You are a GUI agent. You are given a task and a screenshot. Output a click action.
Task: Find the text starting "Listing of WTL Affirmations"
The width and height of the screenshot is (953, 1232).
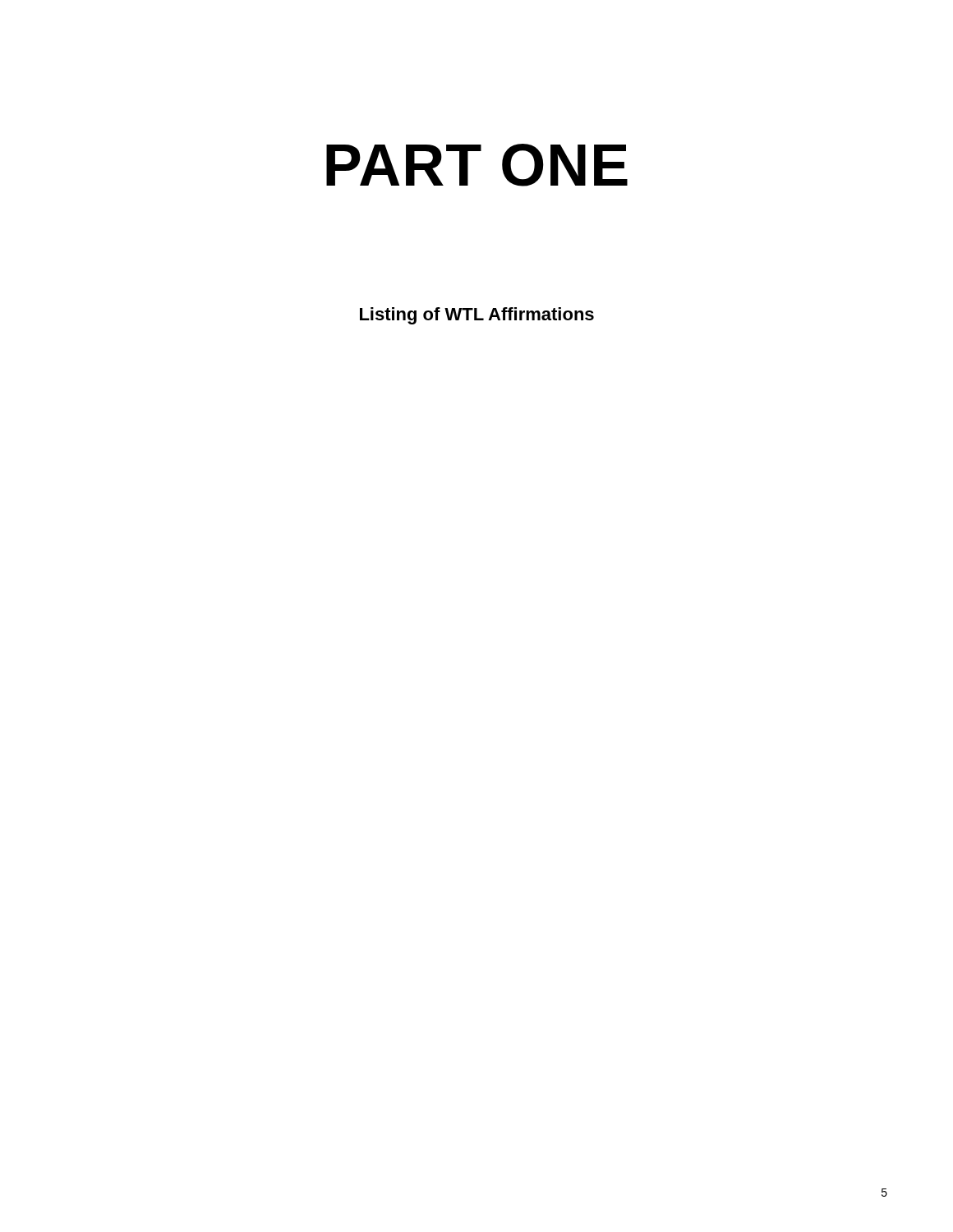click(476, 314)
